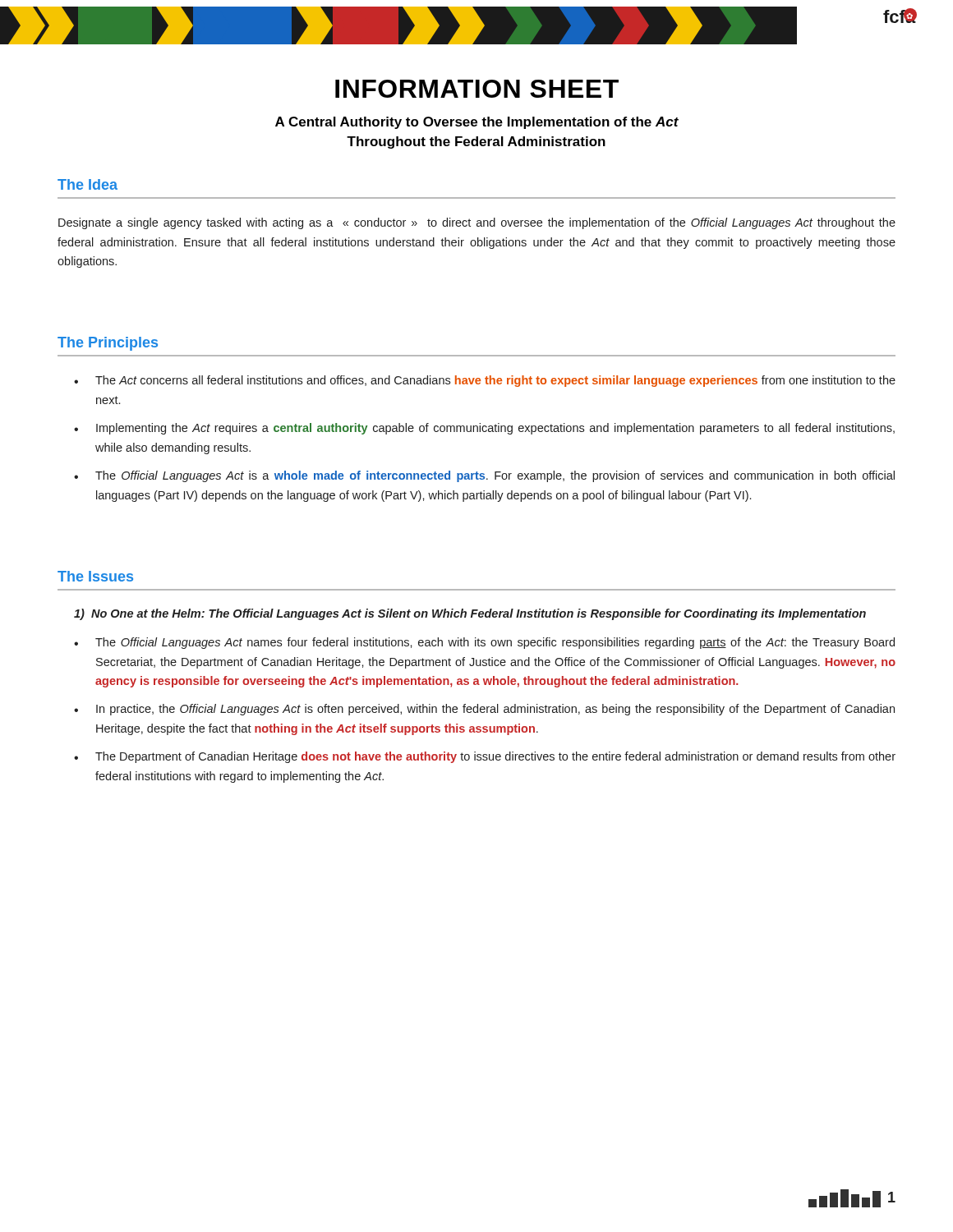Find the block on this page that starts "• Implementing the"
The height and width of the screenshot is (1232, 953).
[485, 439]
